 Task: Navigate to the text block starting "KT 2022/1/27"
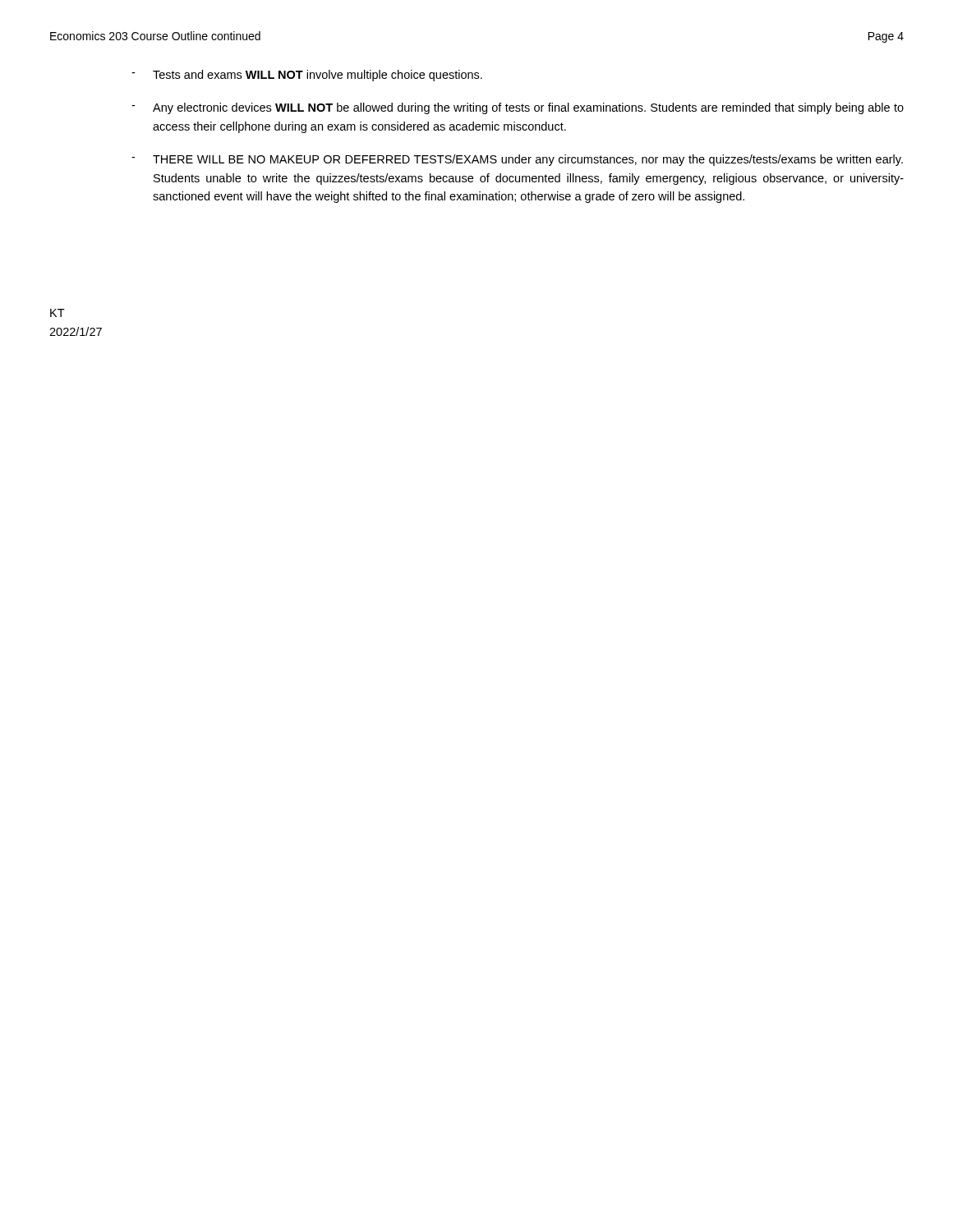click(x=76, y=322)
